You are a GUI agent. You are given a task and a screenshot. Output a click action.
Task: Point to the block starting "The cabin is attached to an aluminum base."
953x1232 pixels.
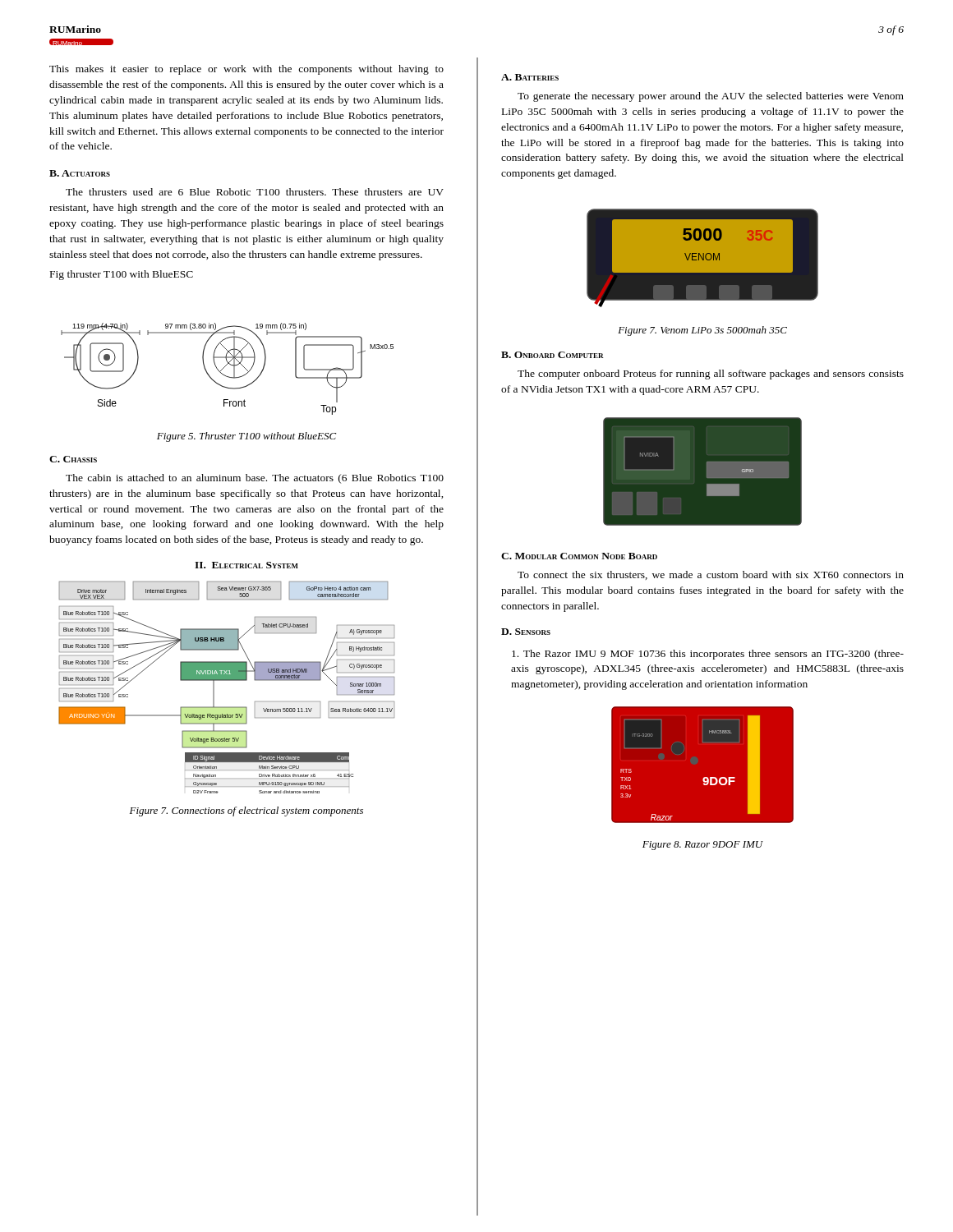(x=246, y=509)
